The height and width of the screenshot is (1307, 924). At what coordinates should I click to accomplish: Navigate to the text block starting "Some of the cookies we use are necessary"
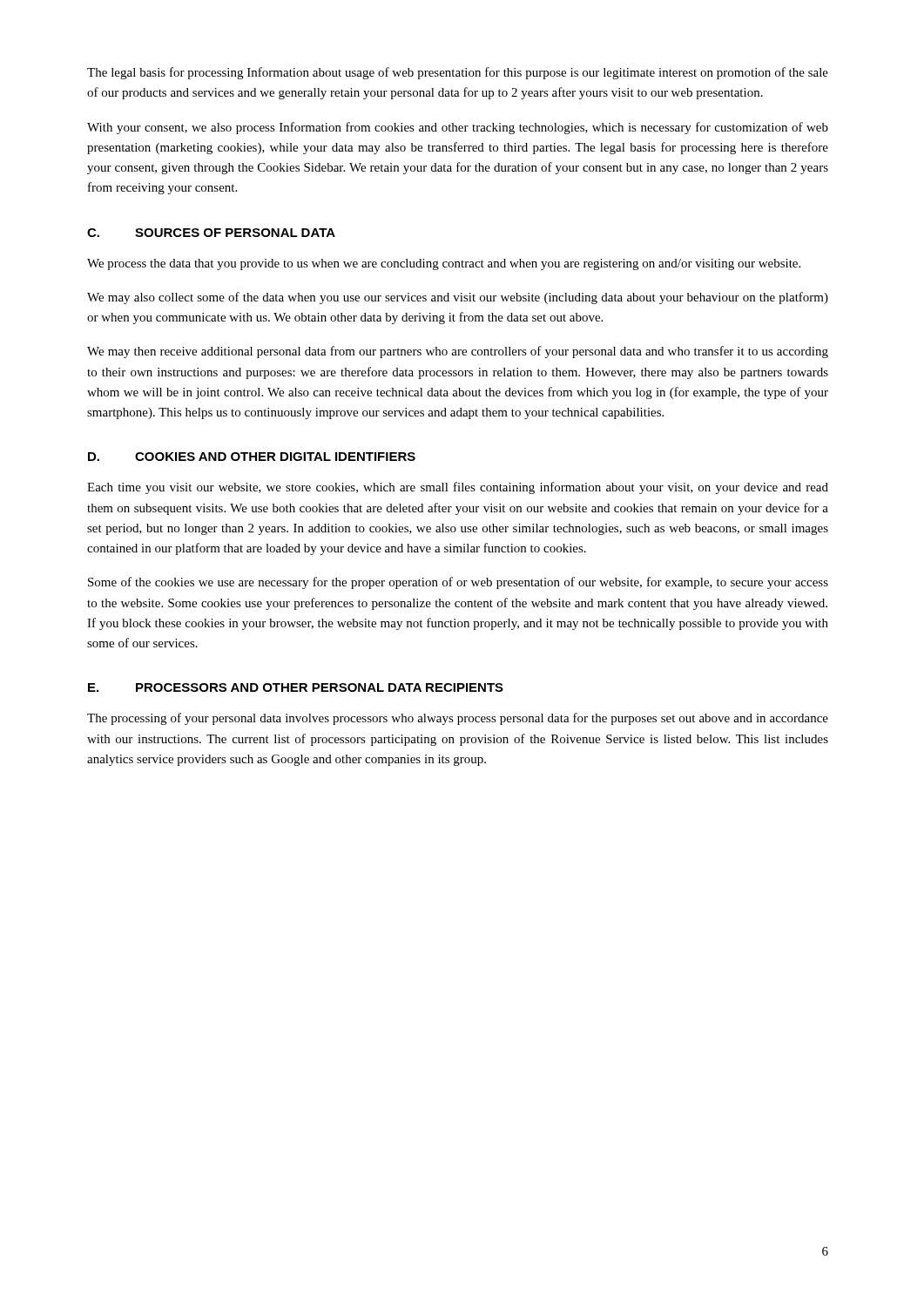pos(458,613)
